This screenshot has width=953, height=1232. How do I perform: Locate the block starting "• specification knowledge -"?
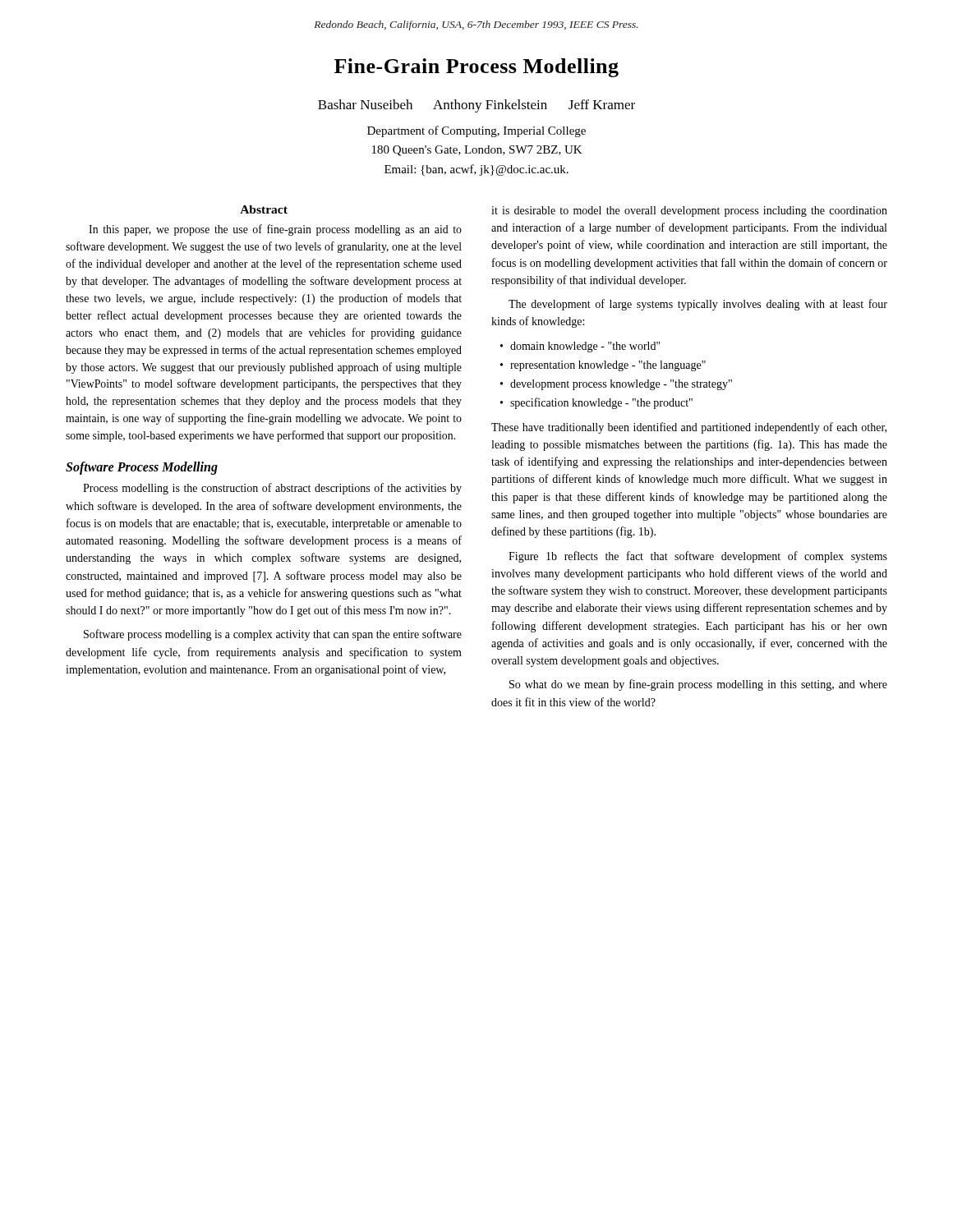pos(596,403)
